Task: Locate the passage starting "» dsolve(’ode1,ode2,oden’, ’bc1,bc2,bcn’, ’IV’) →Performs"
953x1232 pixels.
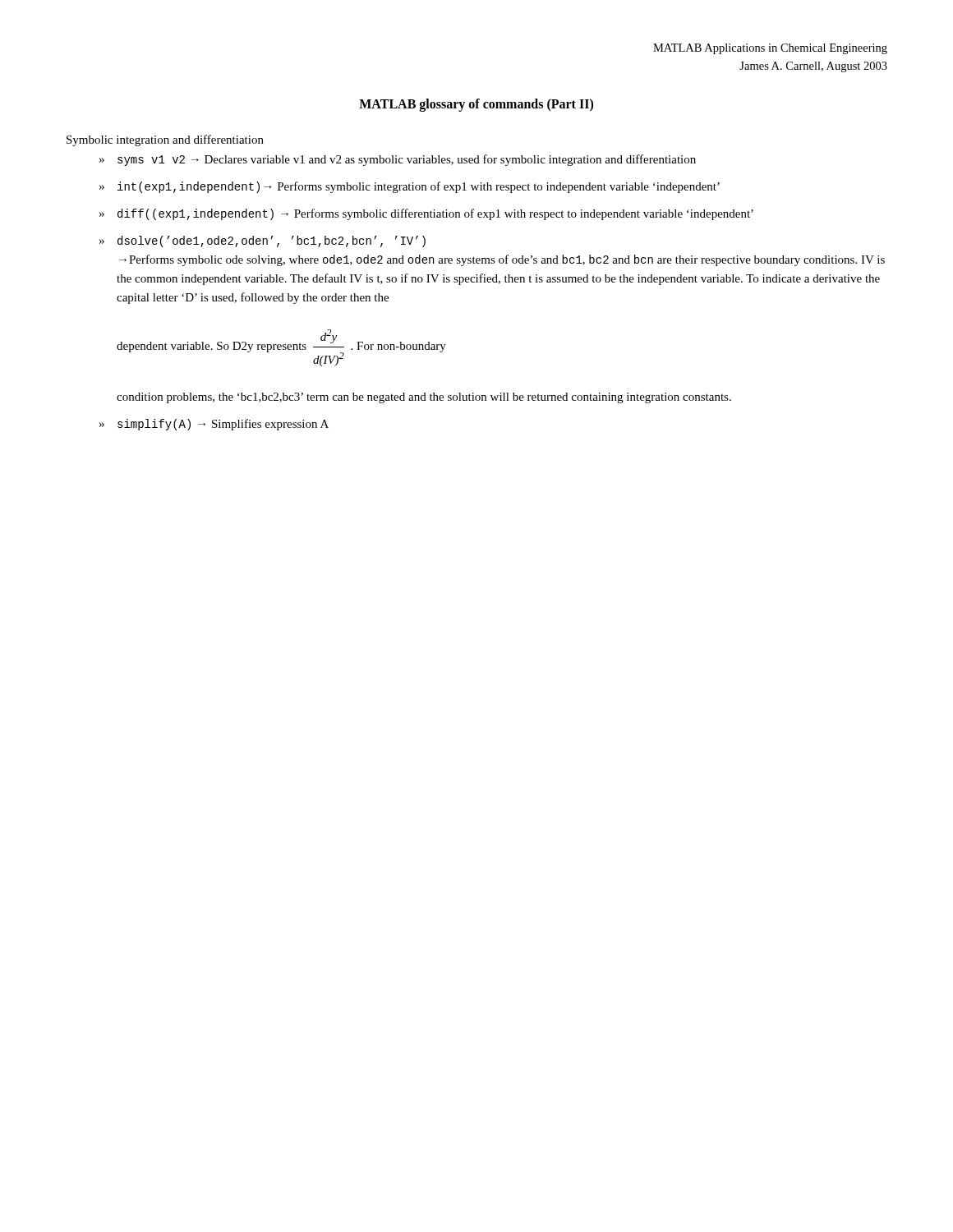Action: (x=262, y=241)
